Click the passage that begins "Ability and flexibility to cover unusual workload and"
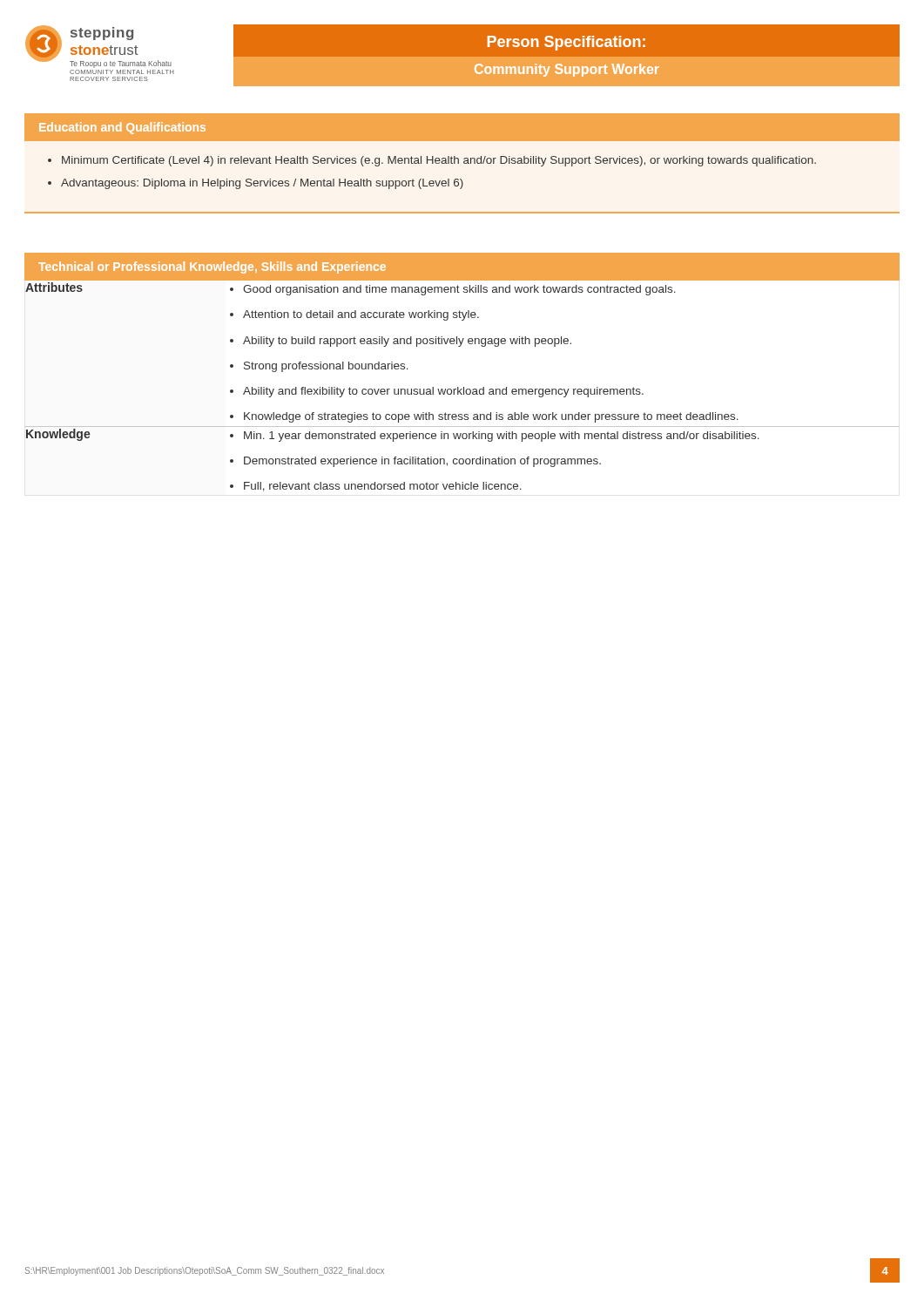 point(444,391)
